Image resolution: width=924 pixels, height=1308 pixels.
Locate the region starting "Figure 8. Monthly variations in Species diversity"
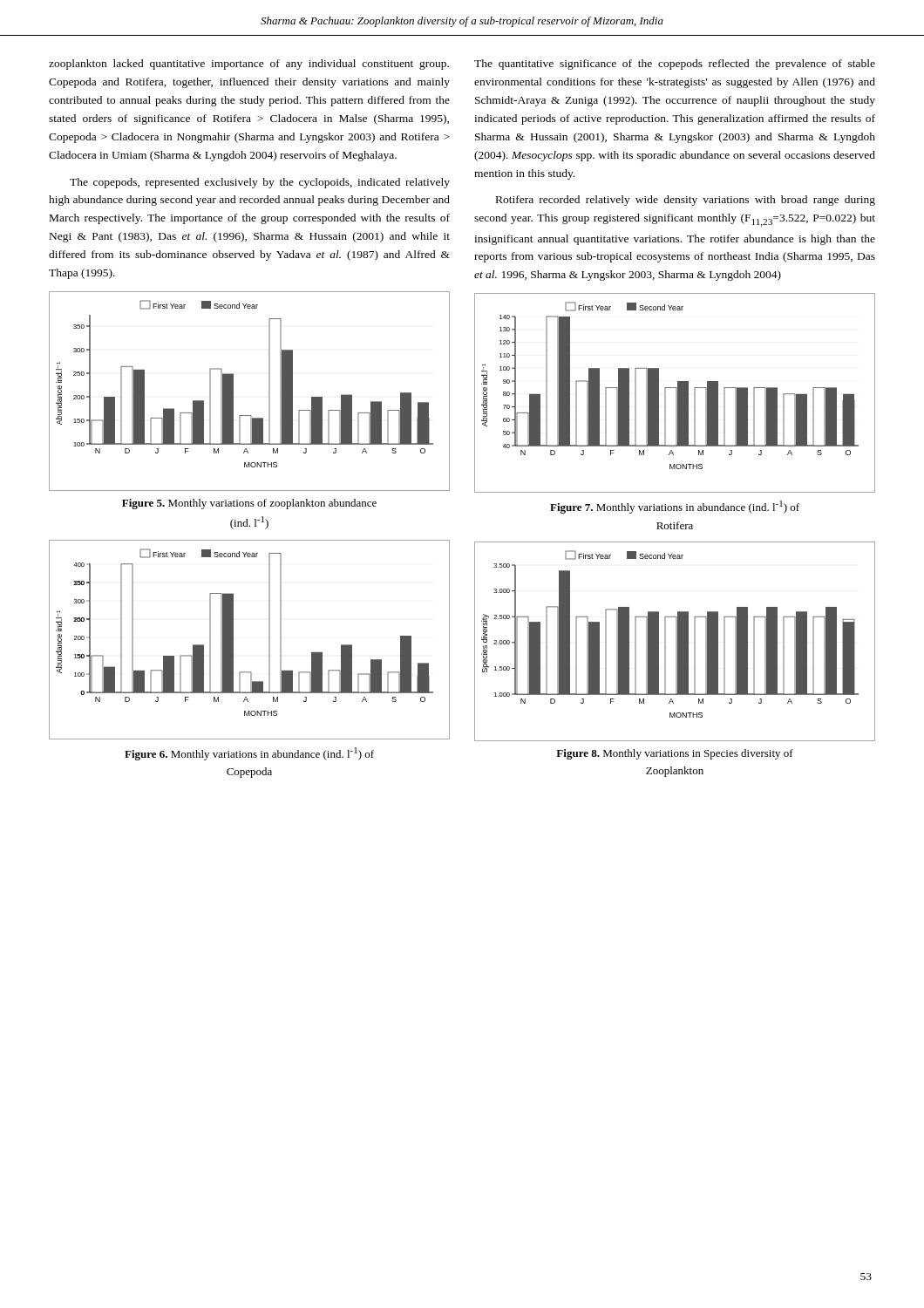[675, 762]
